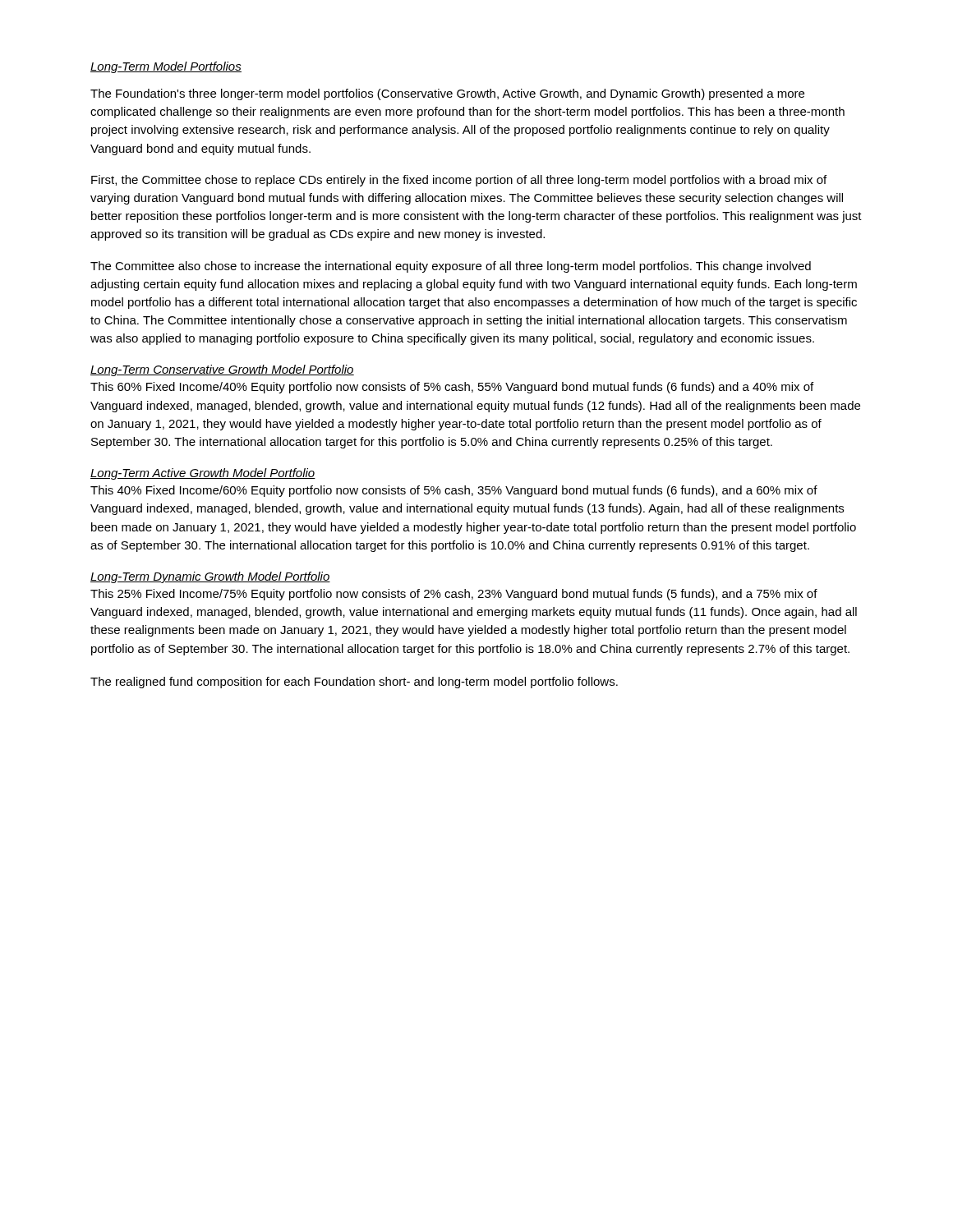Navigate to the region starting "This 40% Fixed Income/60% Equity portfolio"
This screenshot has width=953, height=1232.
(x=473, y=517)
